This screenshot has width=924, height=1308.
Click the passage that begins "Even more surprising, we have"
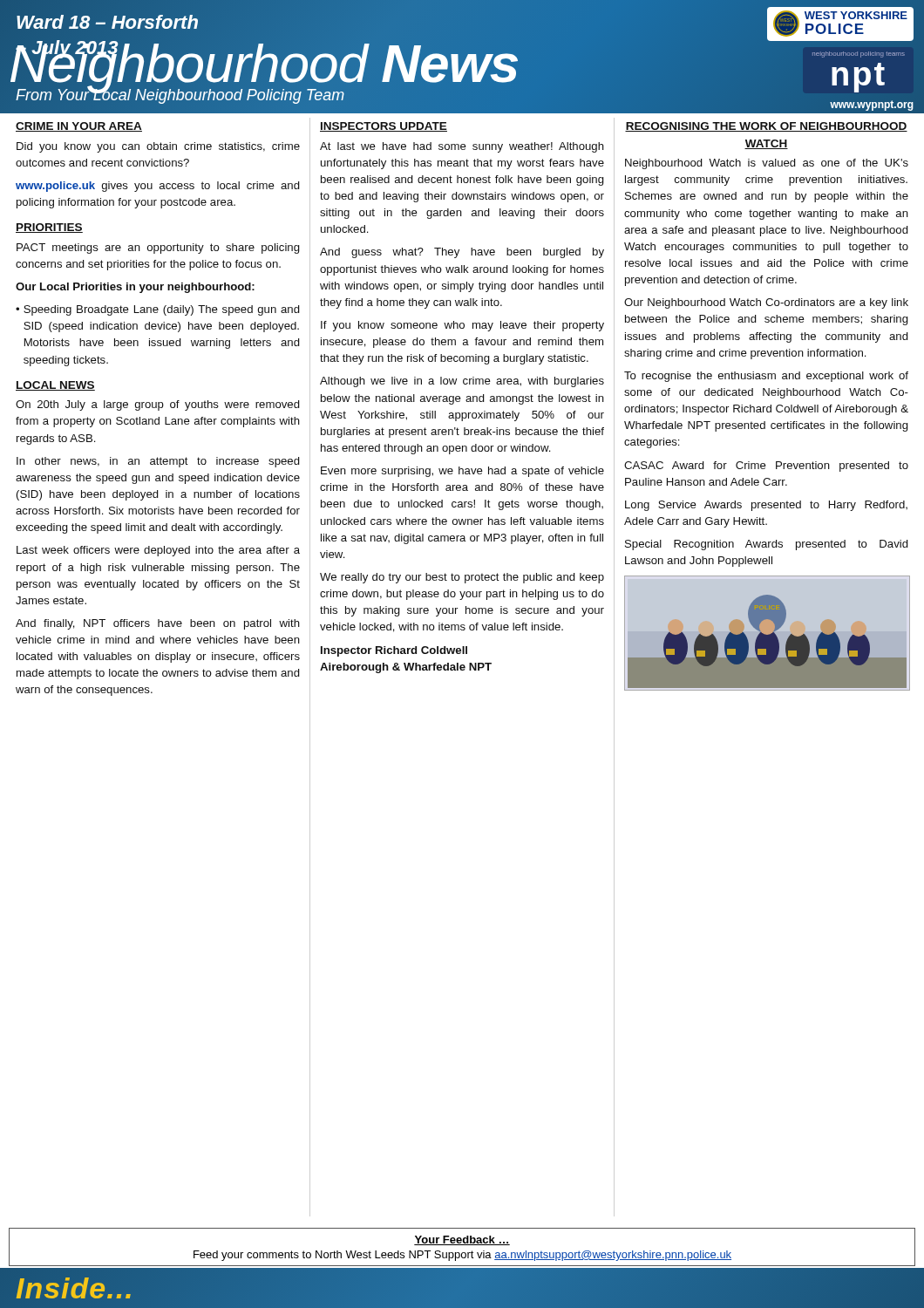462,512
